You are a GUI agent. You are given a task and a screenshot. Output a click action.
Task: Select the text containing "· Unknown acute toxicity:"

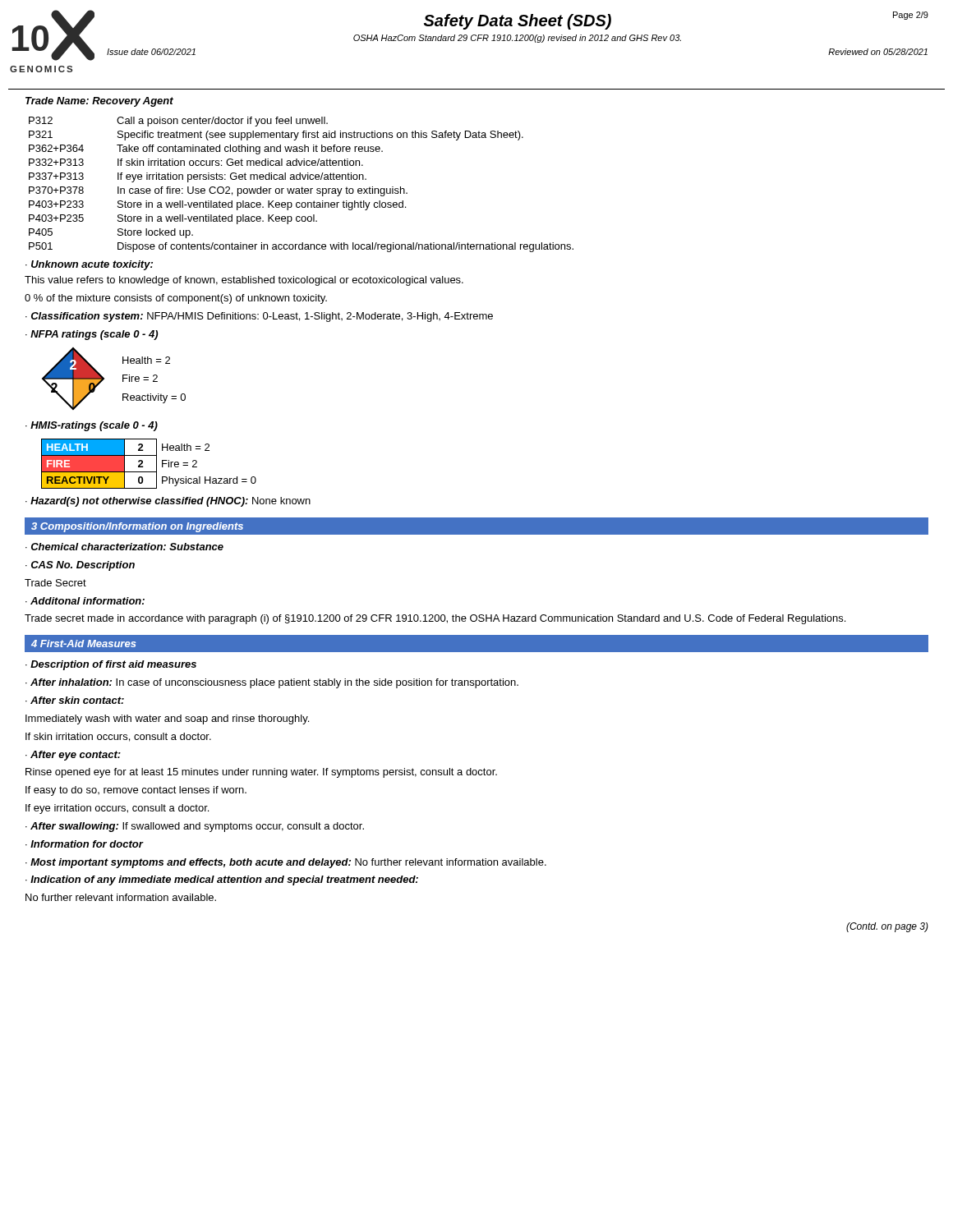pyautogui.click(x=89, y=264)
